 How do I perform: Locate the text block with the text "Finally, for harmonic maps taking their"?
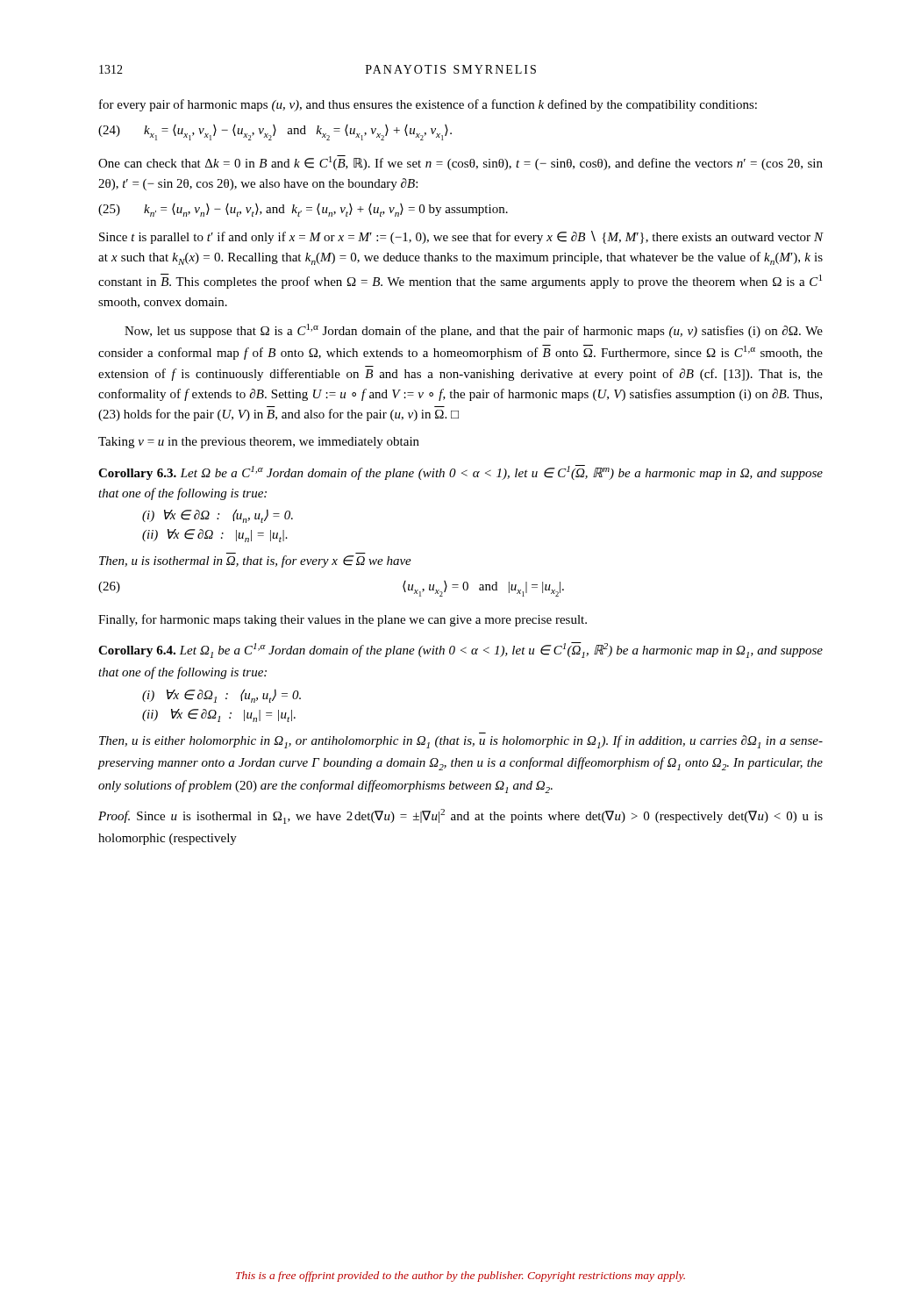coord(460,620)
